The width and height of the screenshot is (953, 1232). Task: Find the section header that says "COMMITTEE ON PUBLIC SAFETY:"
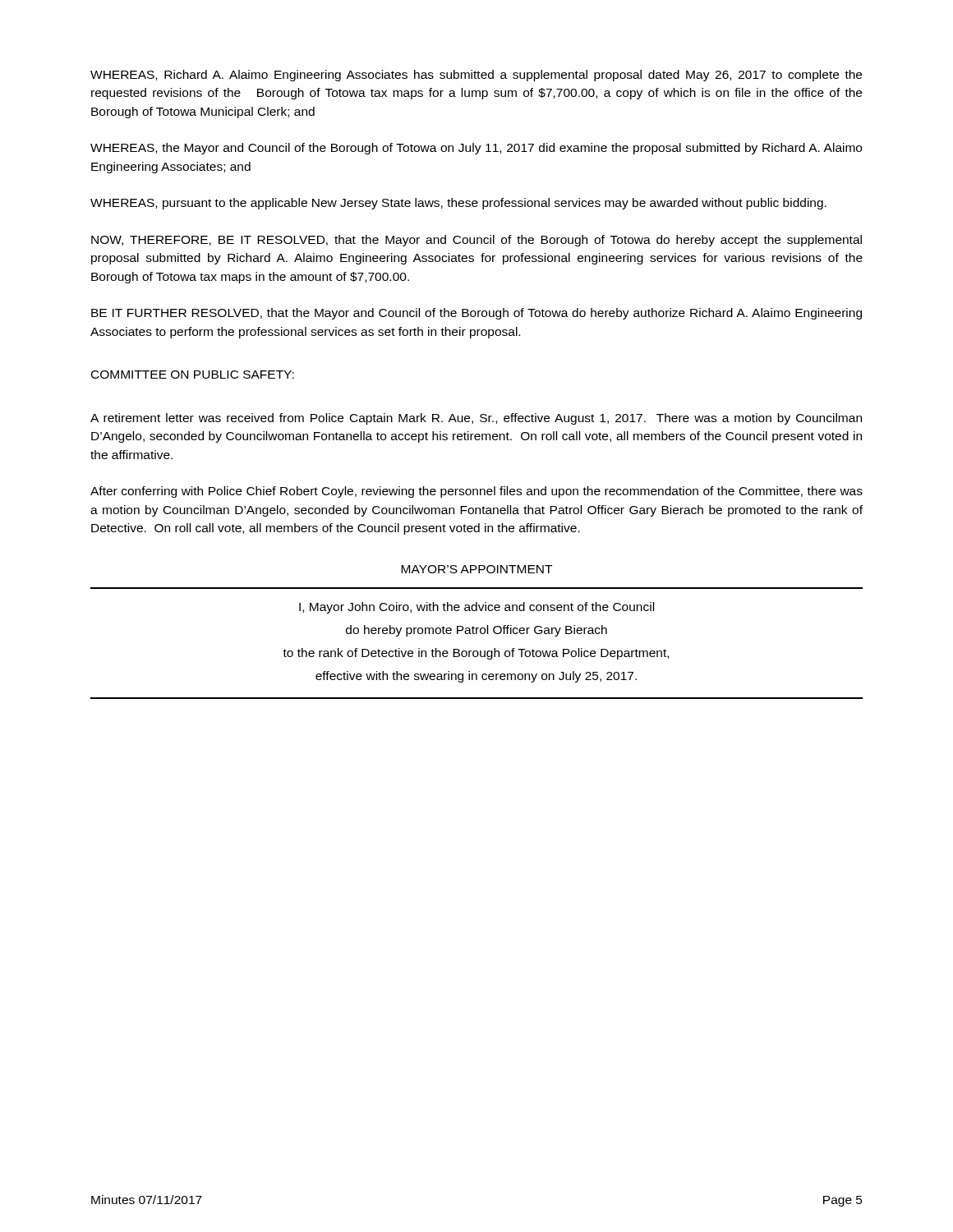click(x=193, y=374)
